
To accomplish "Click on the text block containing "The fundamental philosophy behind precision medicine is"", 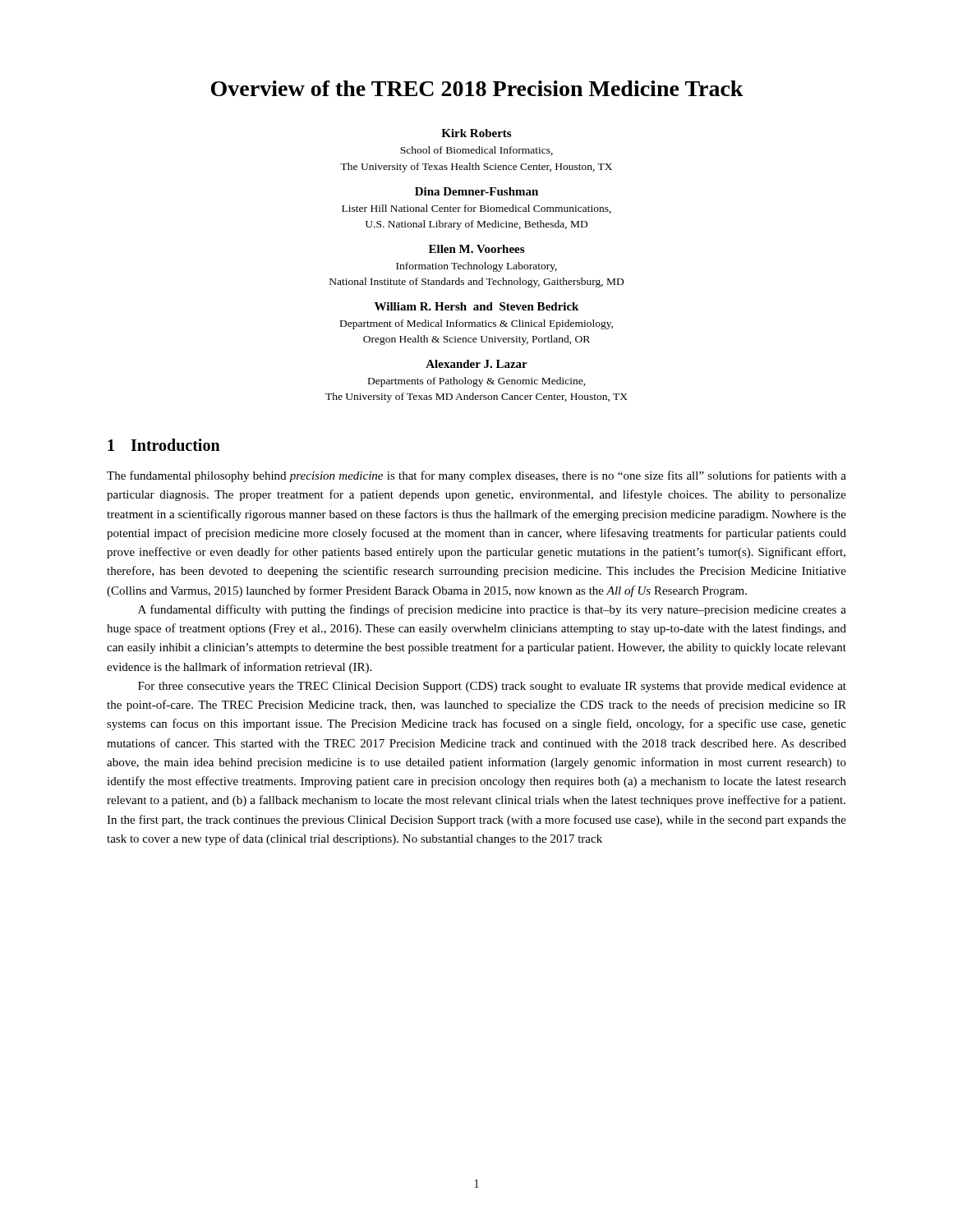I will click(x=476, y=658).
